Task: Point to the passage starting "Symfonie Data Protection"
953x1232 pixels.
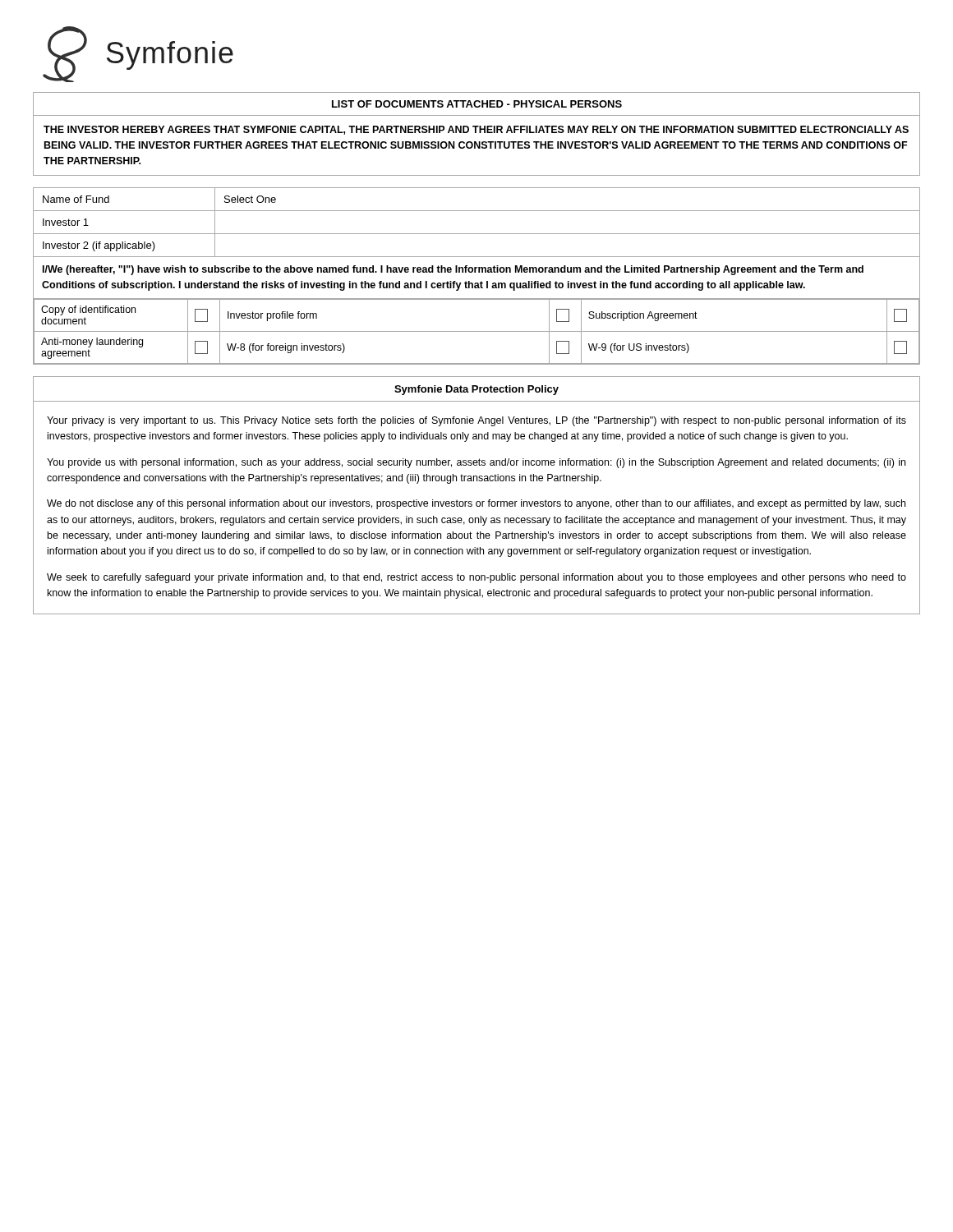Action: coord(476,495)
